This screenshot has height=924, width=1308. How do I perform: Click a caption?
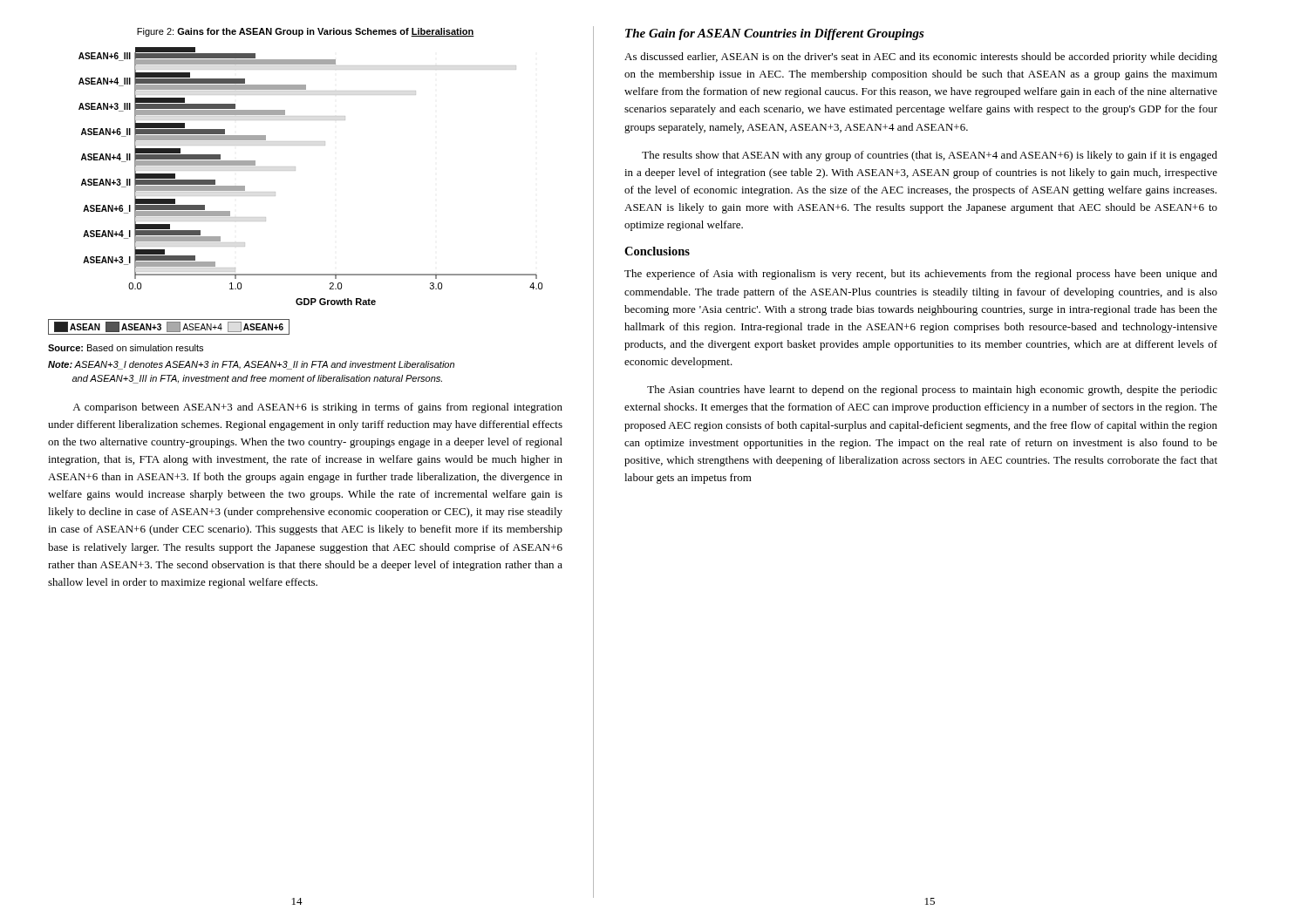coord(305,31)
